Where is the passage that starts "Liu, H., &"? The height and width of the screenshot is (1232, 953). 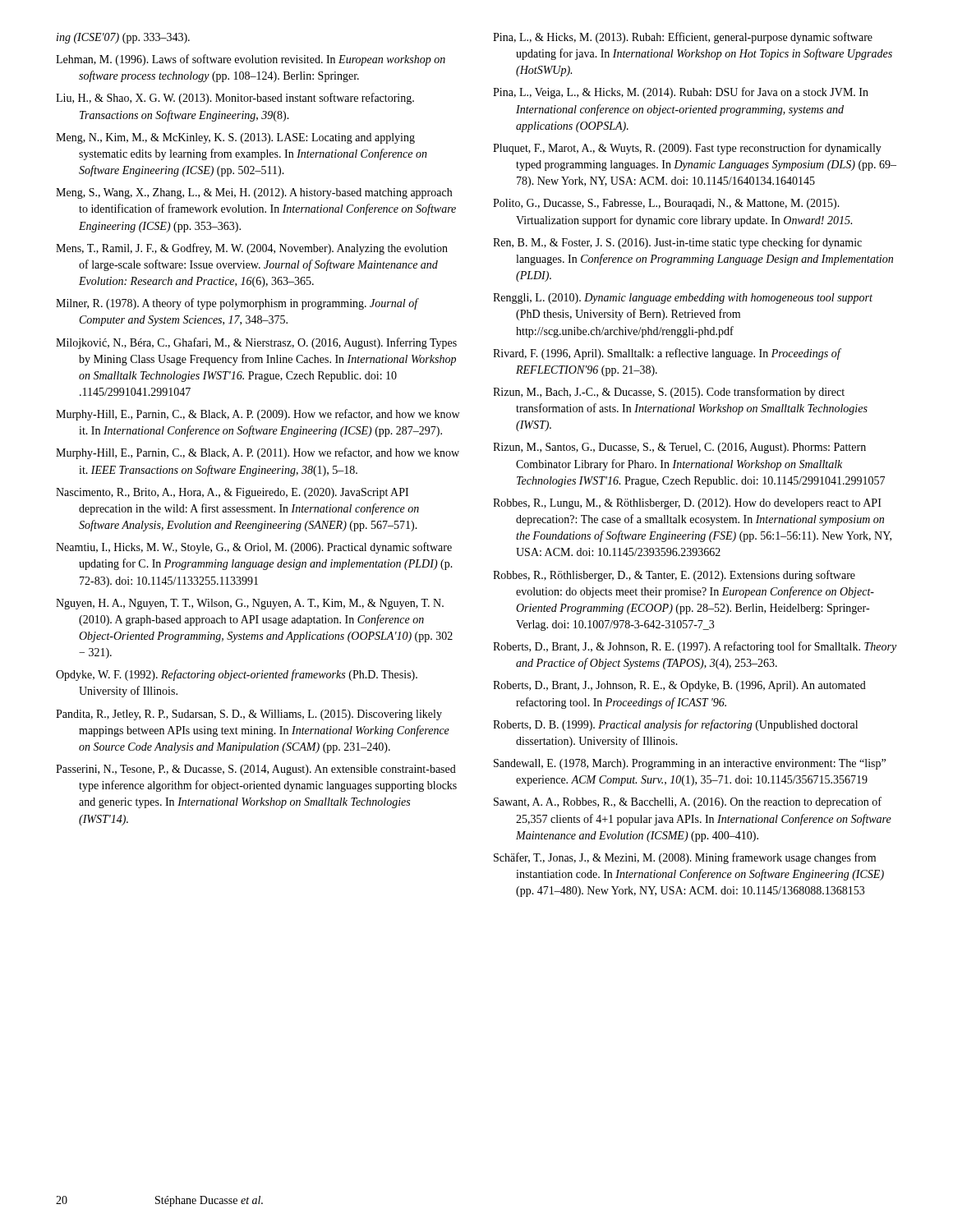(x=235, y=107)
